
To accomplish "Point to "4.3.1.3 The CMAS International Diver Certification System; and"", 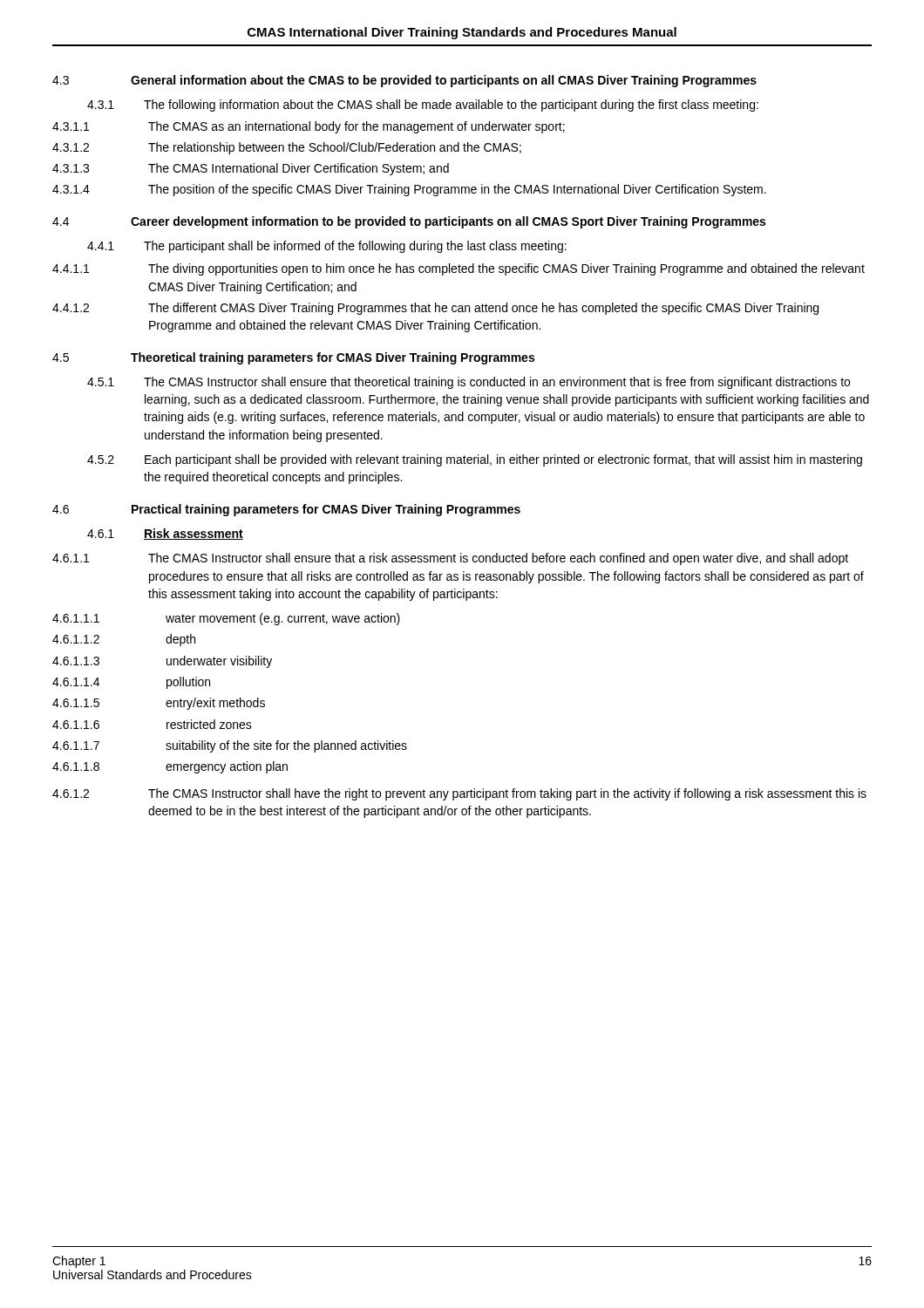I will [x=251, y=169].
